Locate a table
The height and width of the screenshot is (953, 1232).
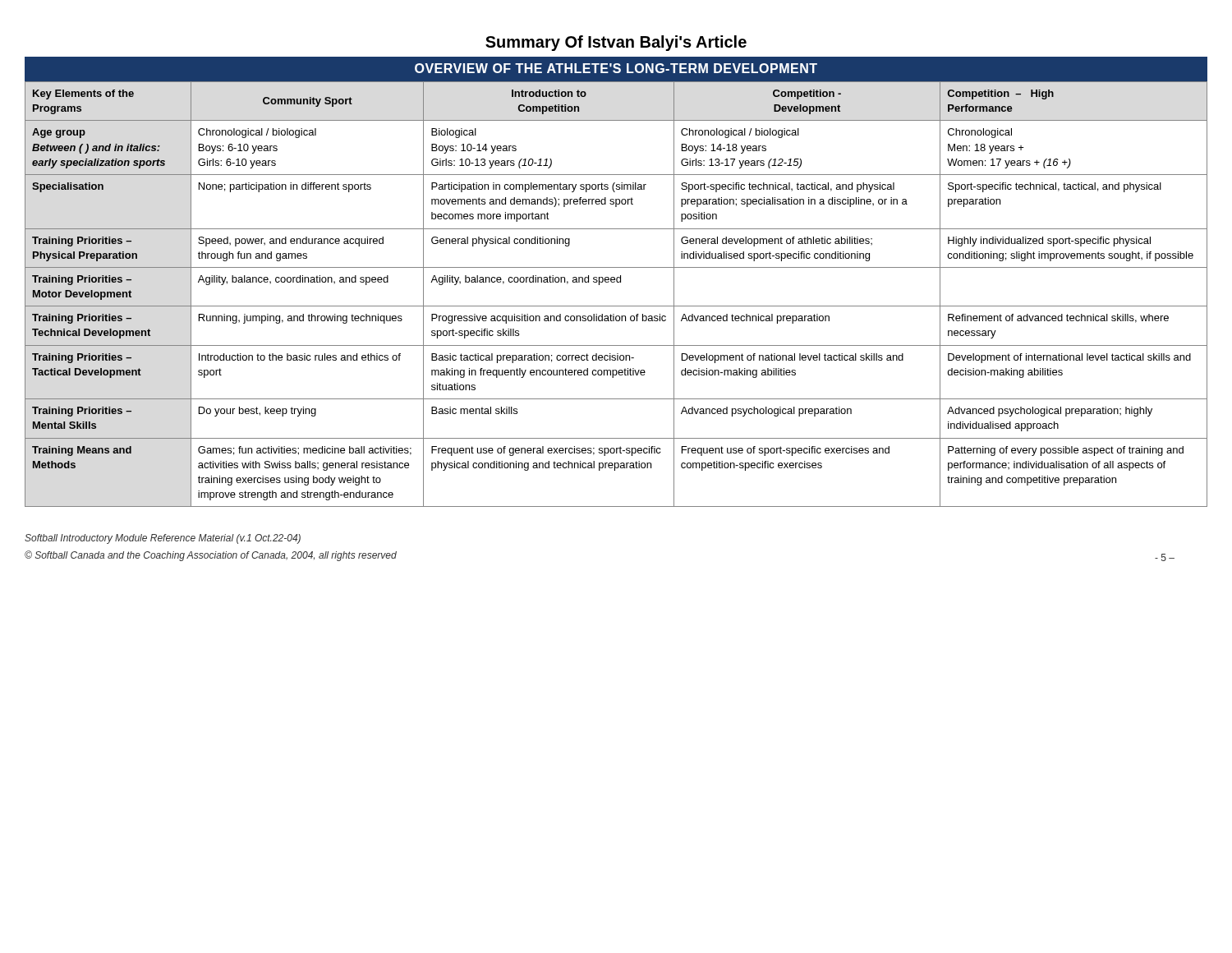[616, 282]
